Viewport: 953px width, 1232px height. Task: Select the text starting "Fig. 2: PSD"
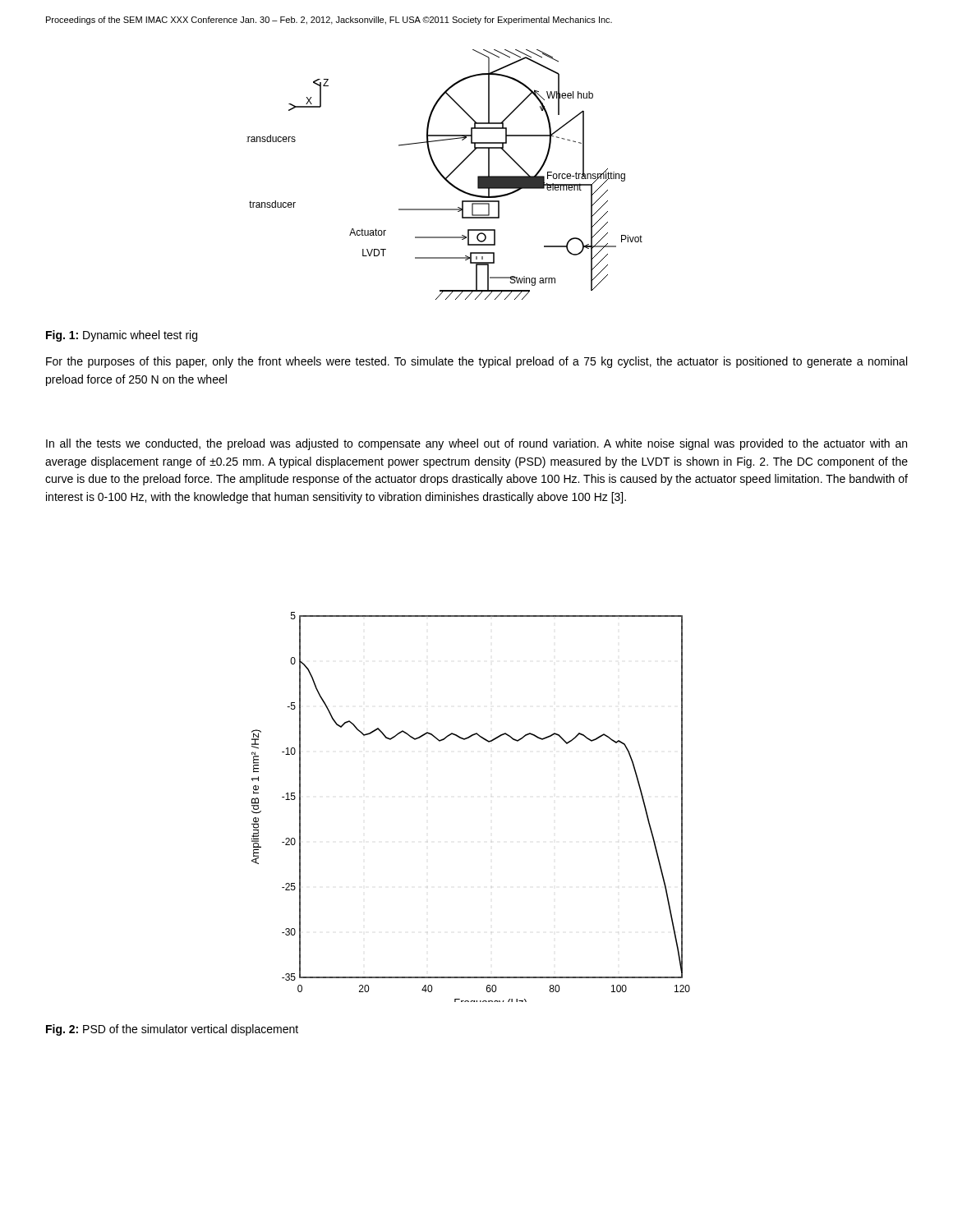coord(172,1029)
